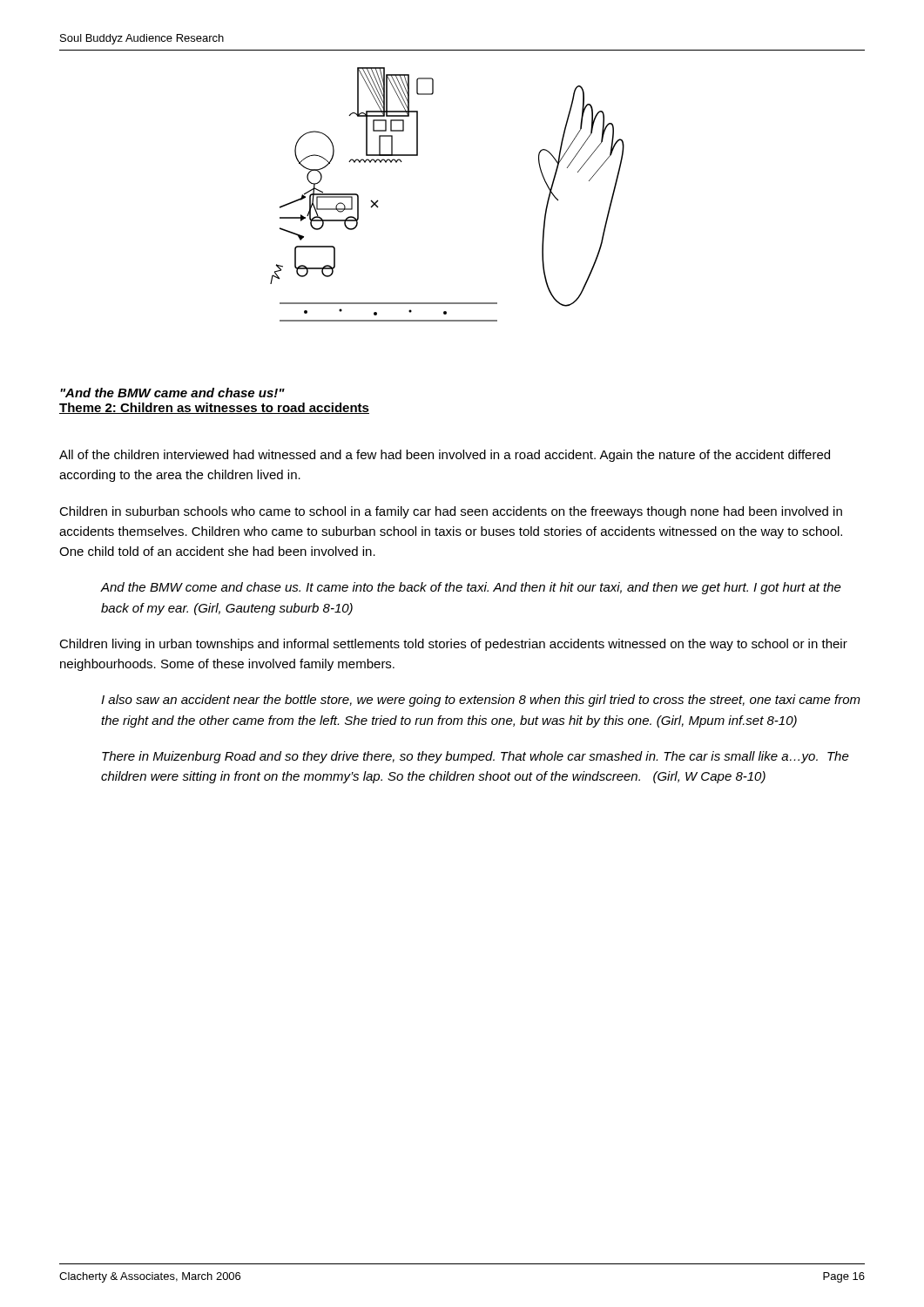
Task: Navigate to the region starting "Children in suburban schools who came"
Action: [451, 531]
